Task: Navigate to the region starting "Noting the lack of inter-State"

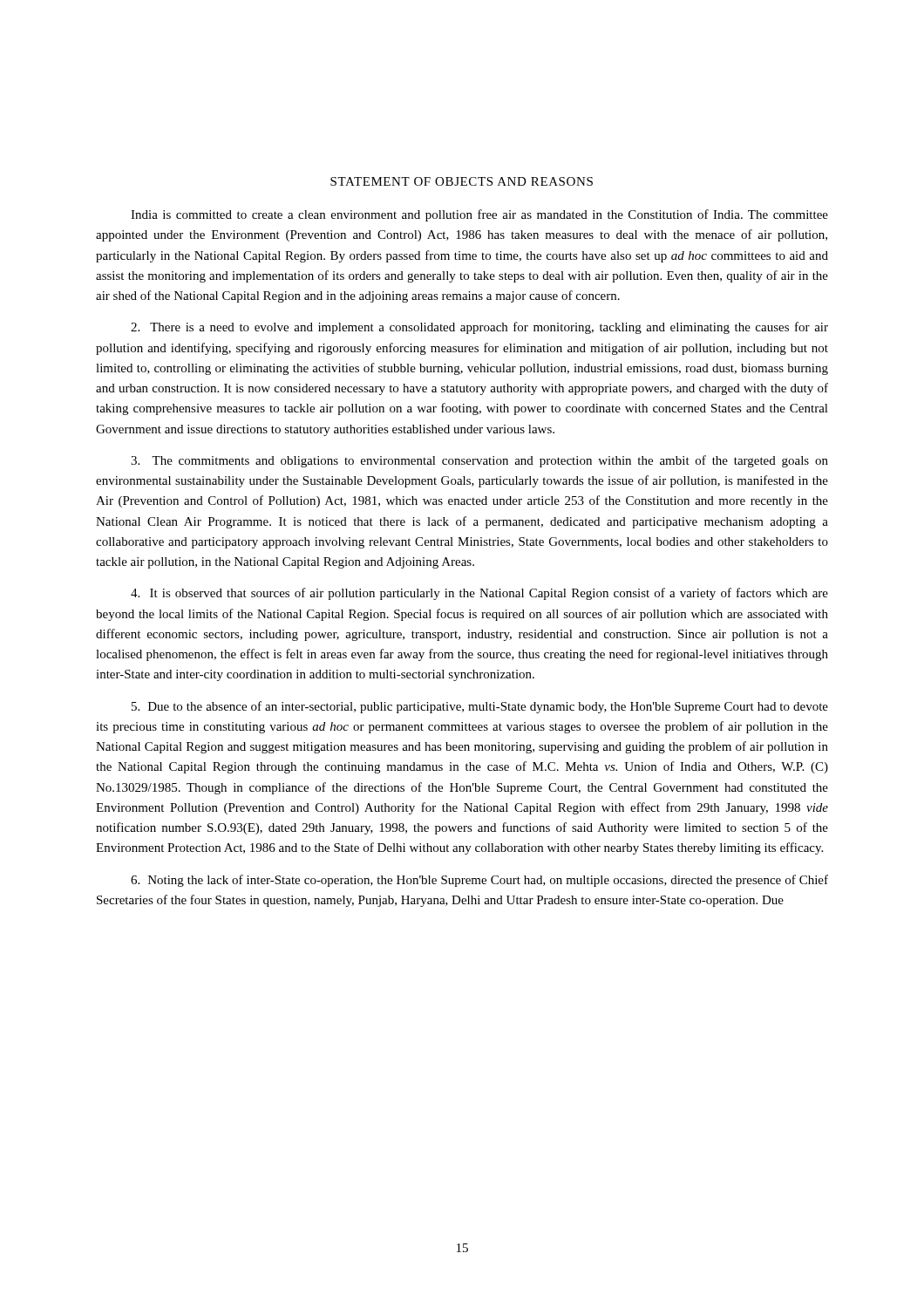Action: click(x=462, y=890)
